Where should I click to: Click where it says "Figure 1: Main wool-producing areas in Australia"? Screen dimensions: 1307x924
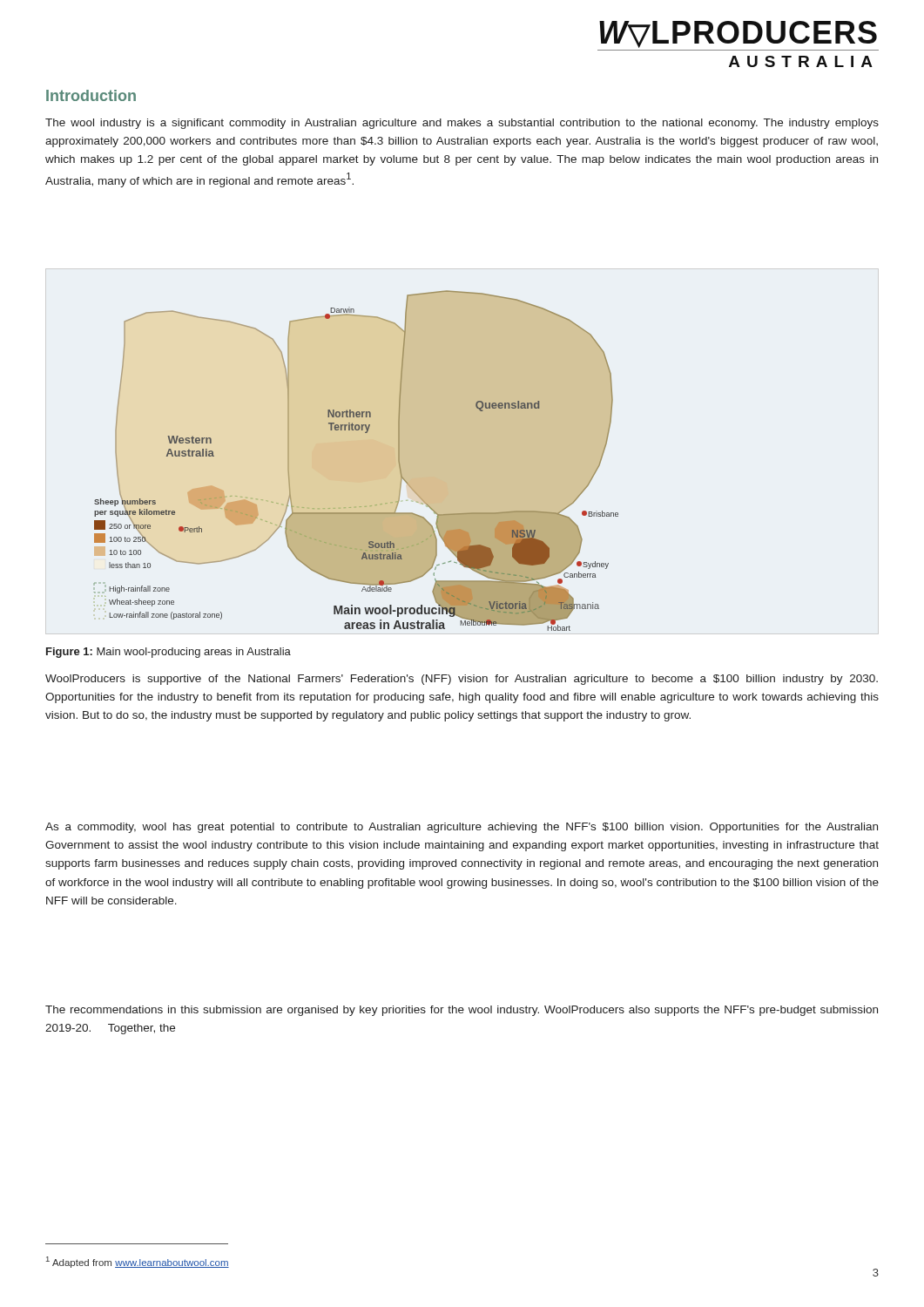[x=168, y=651]
